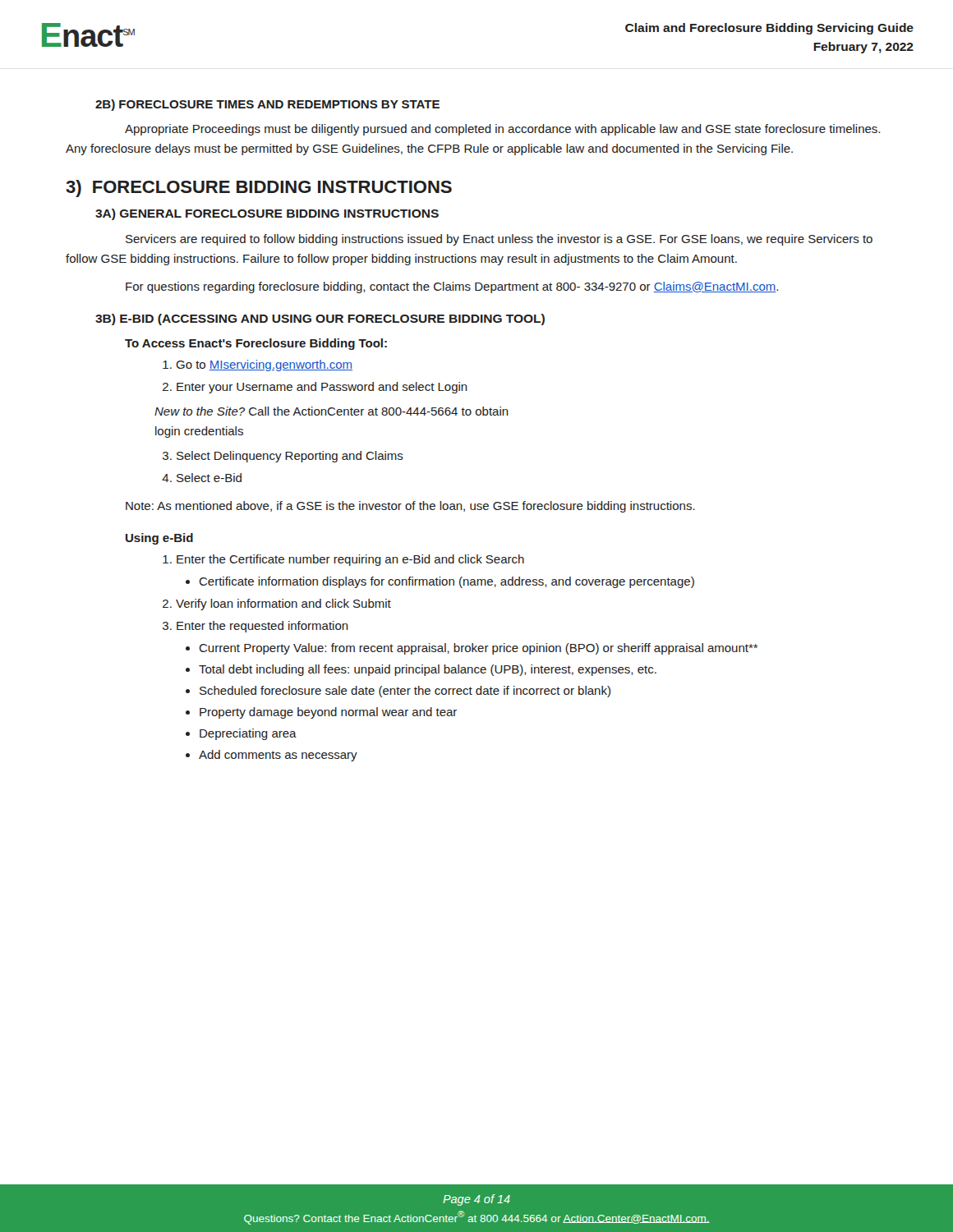Click on the text block that reads "New to the Site? Call the ActionCenter at"
The height and width of the screenshot is (1232, 953).
[332, 421]
